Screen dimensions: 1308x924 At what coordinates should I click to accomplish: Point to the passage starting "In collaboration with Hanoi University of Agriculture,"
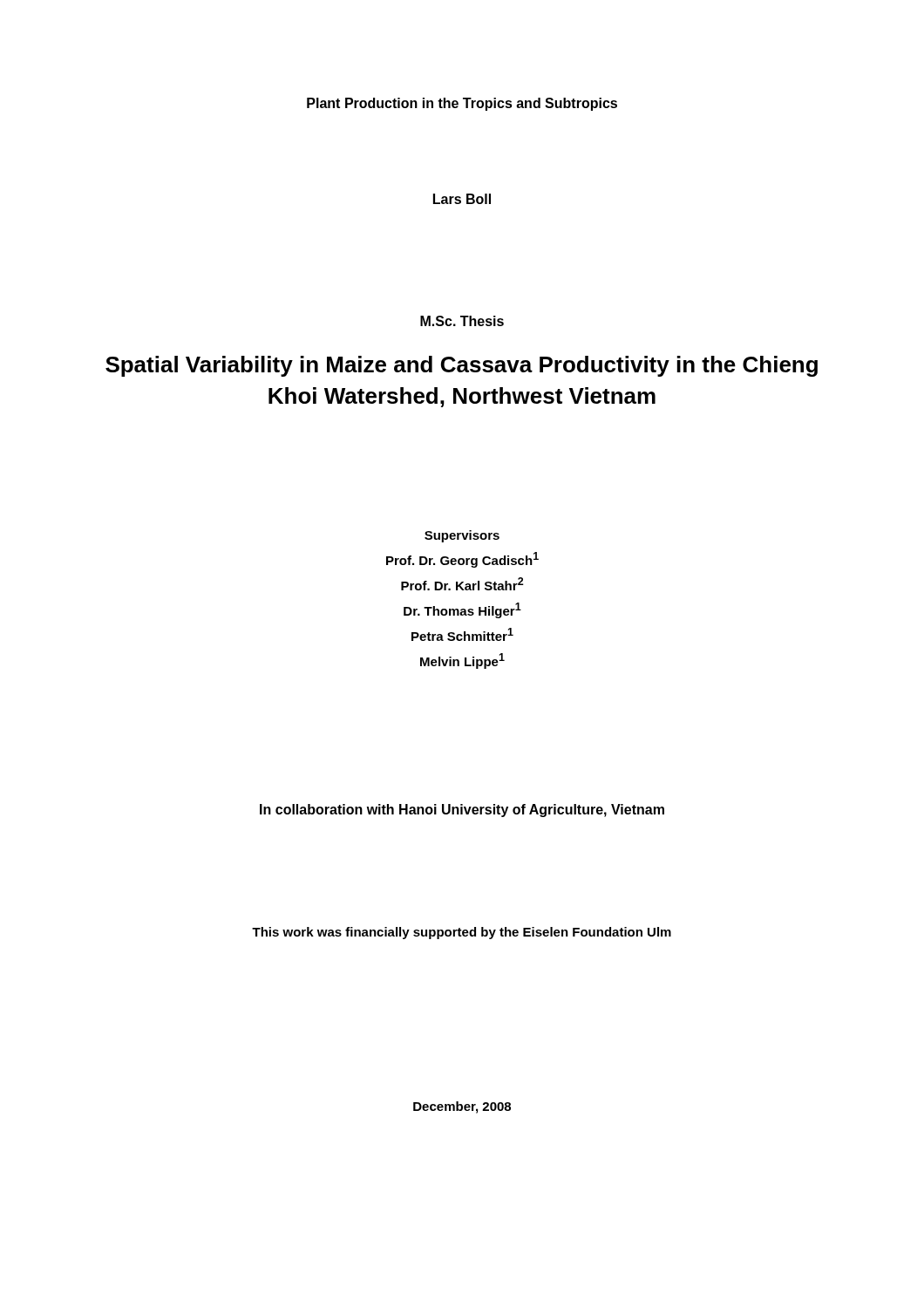pyautogui.click(x=462, y=810)
